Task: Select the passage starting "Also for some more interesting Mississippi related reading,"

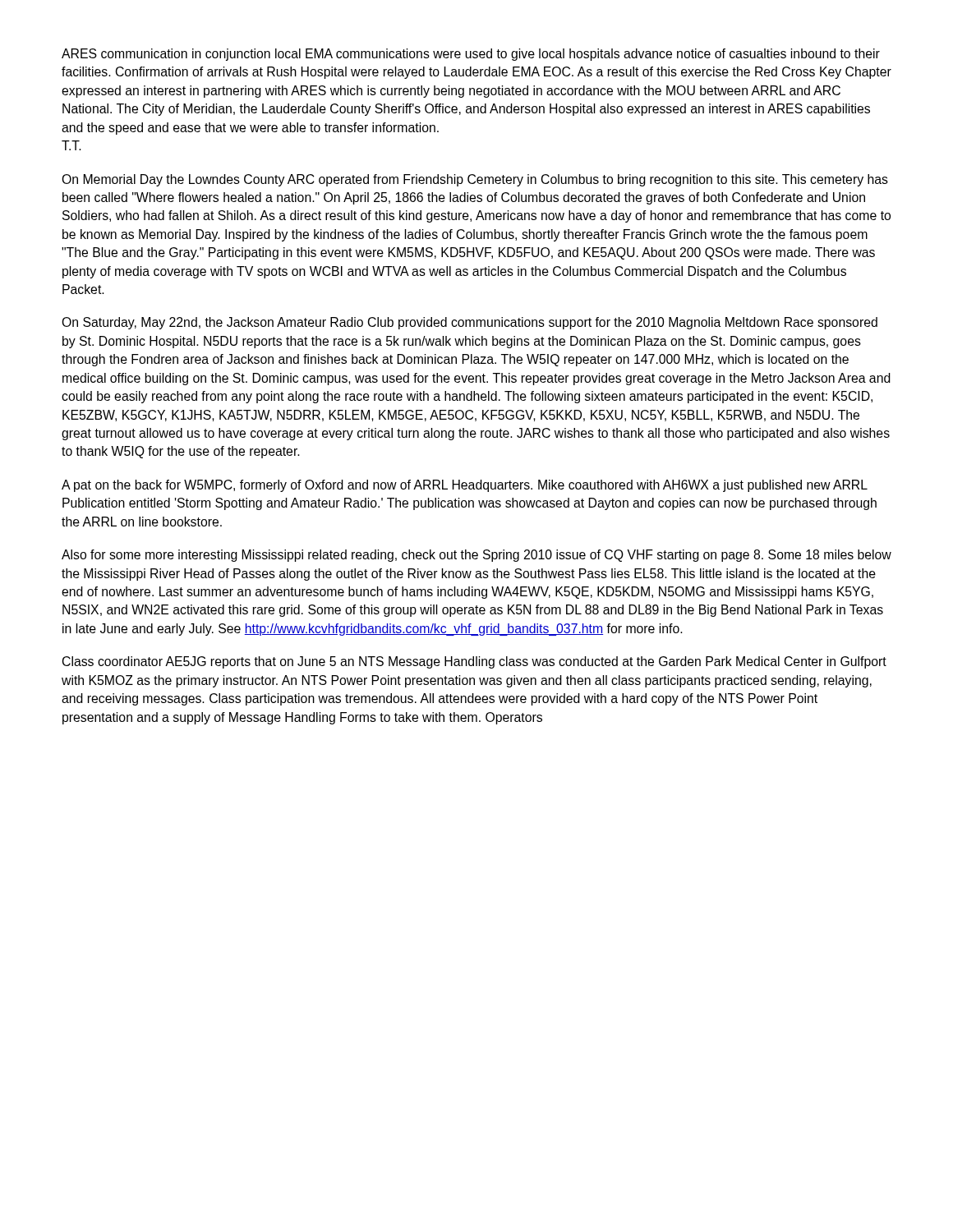Action: pyautogui.click(x=476, y=592)
